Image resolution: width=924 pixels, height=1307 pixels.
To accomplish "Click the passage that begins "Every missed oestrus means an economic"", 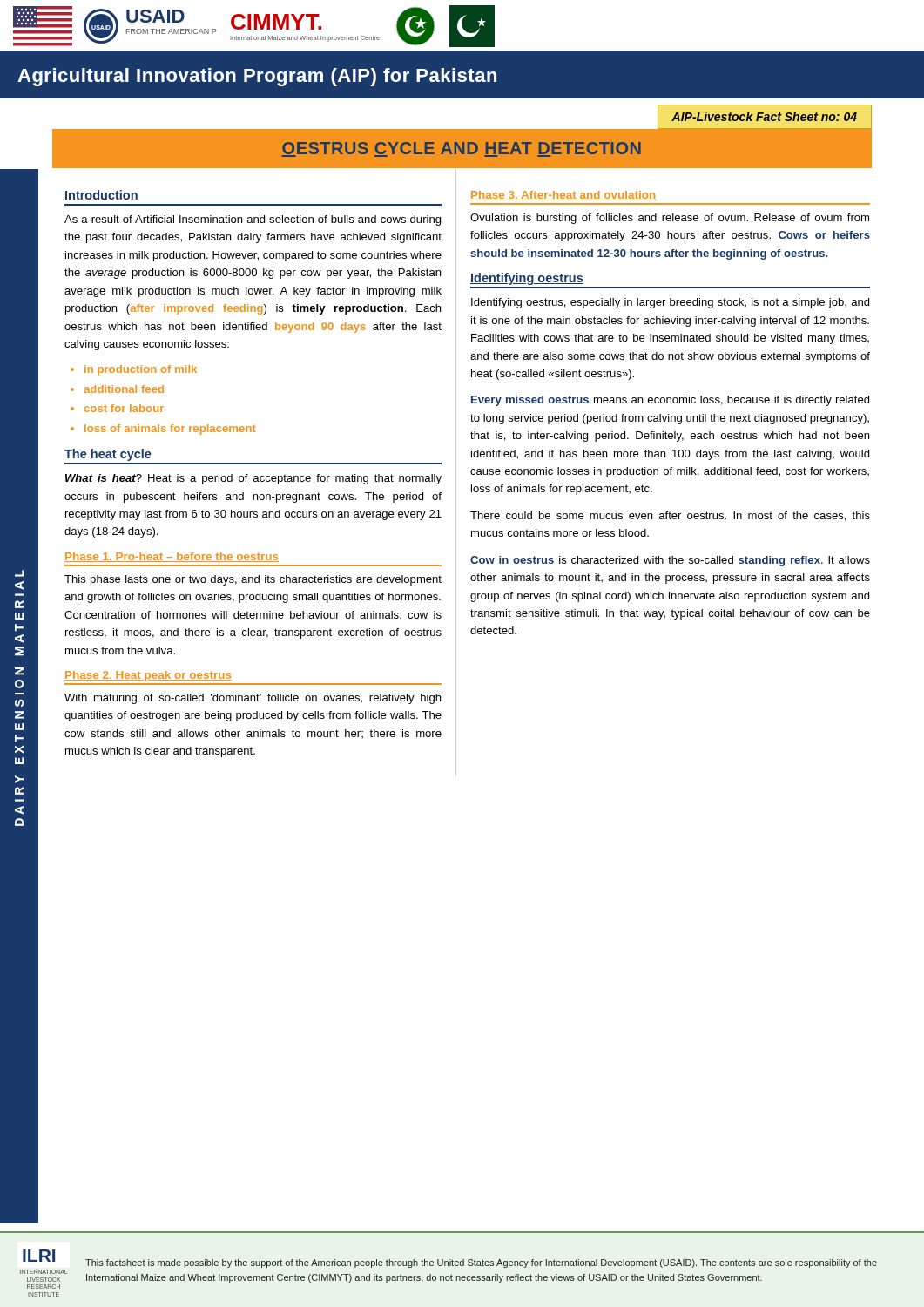I will pyautogui.click(x=670, y=444).
